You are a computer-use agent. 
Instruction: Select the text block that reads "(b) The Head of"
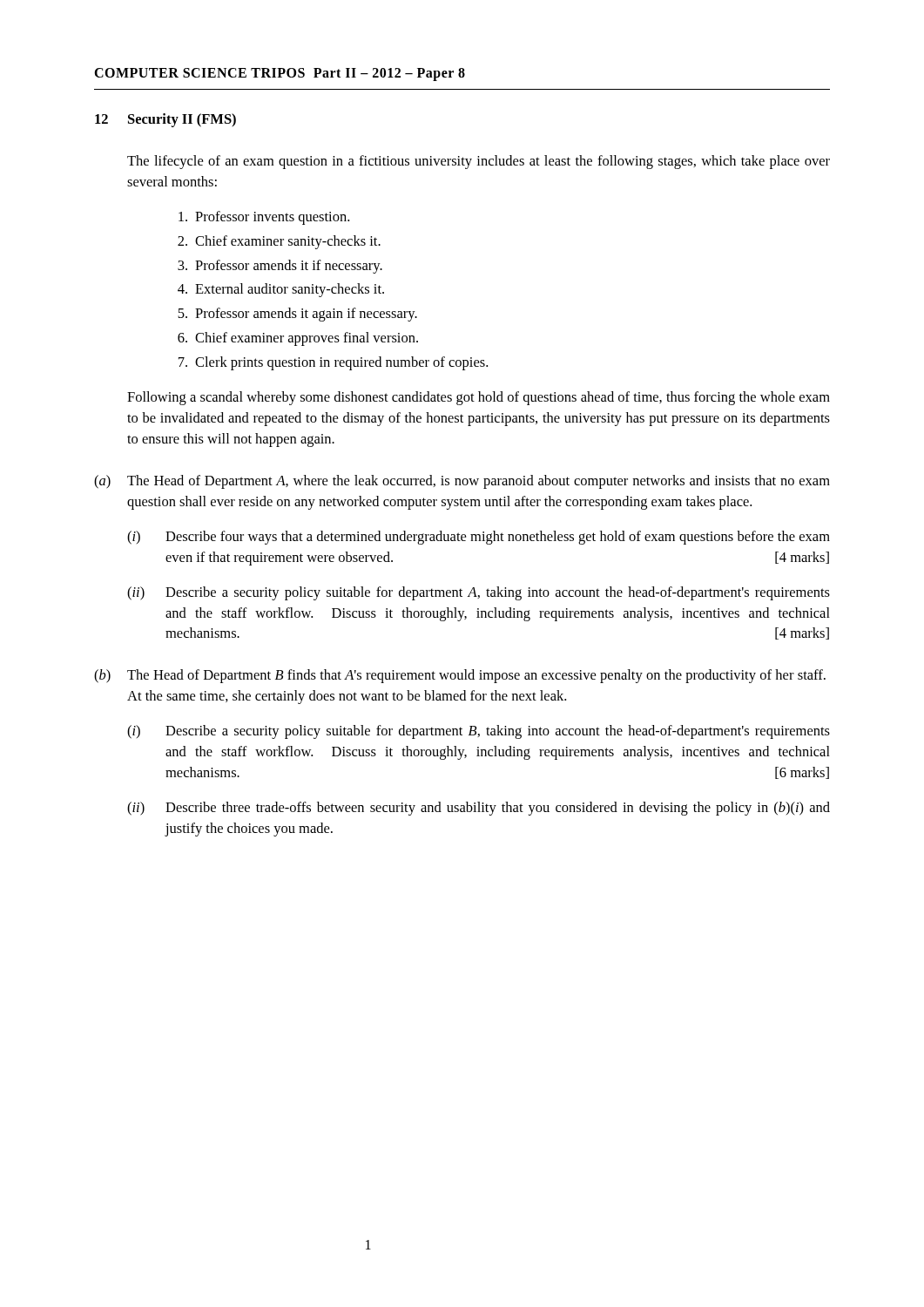click(462, 686)
